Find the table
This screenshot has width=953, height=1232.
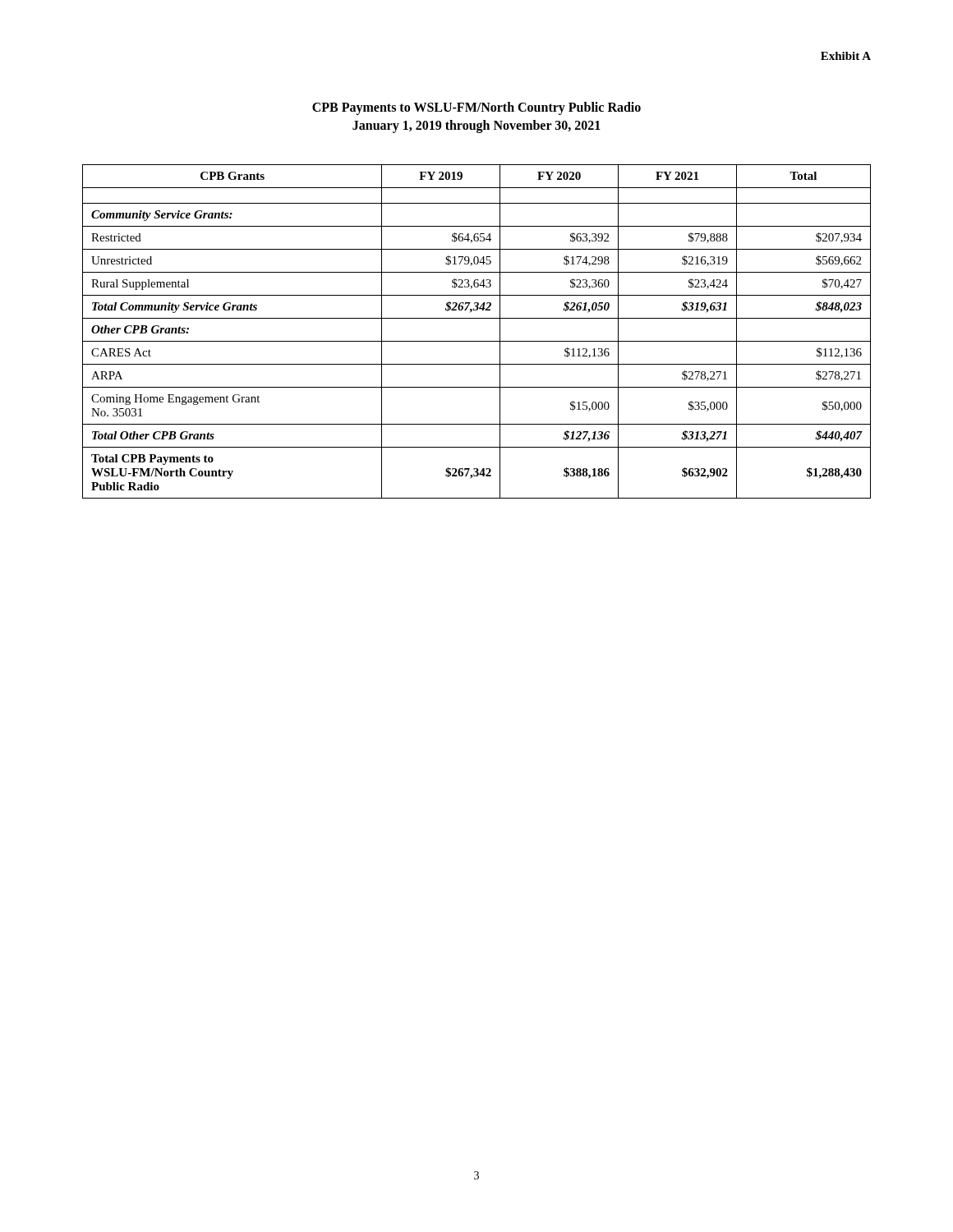point(476,331)
